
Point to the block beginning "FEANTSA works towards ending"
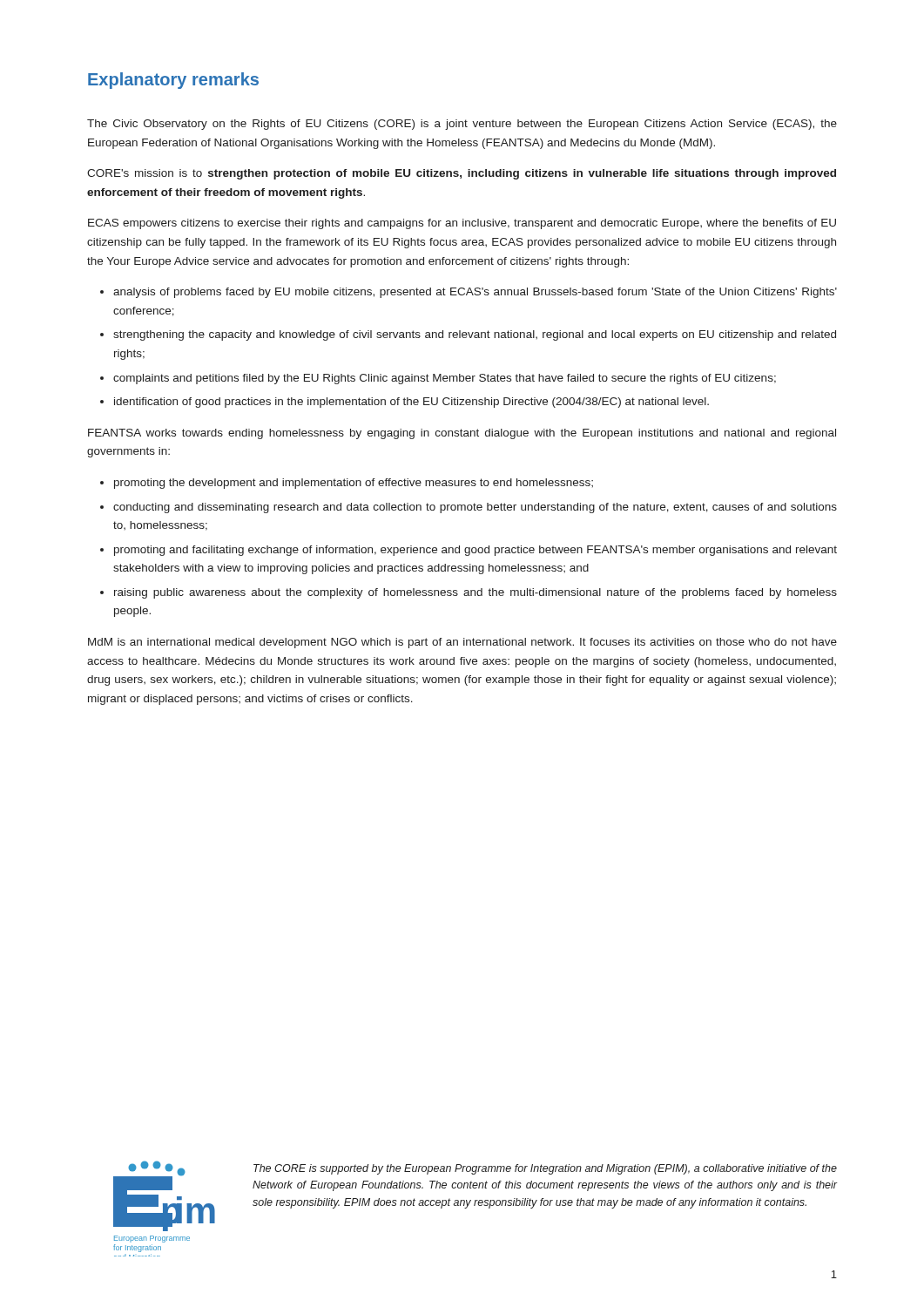(462, 442)
